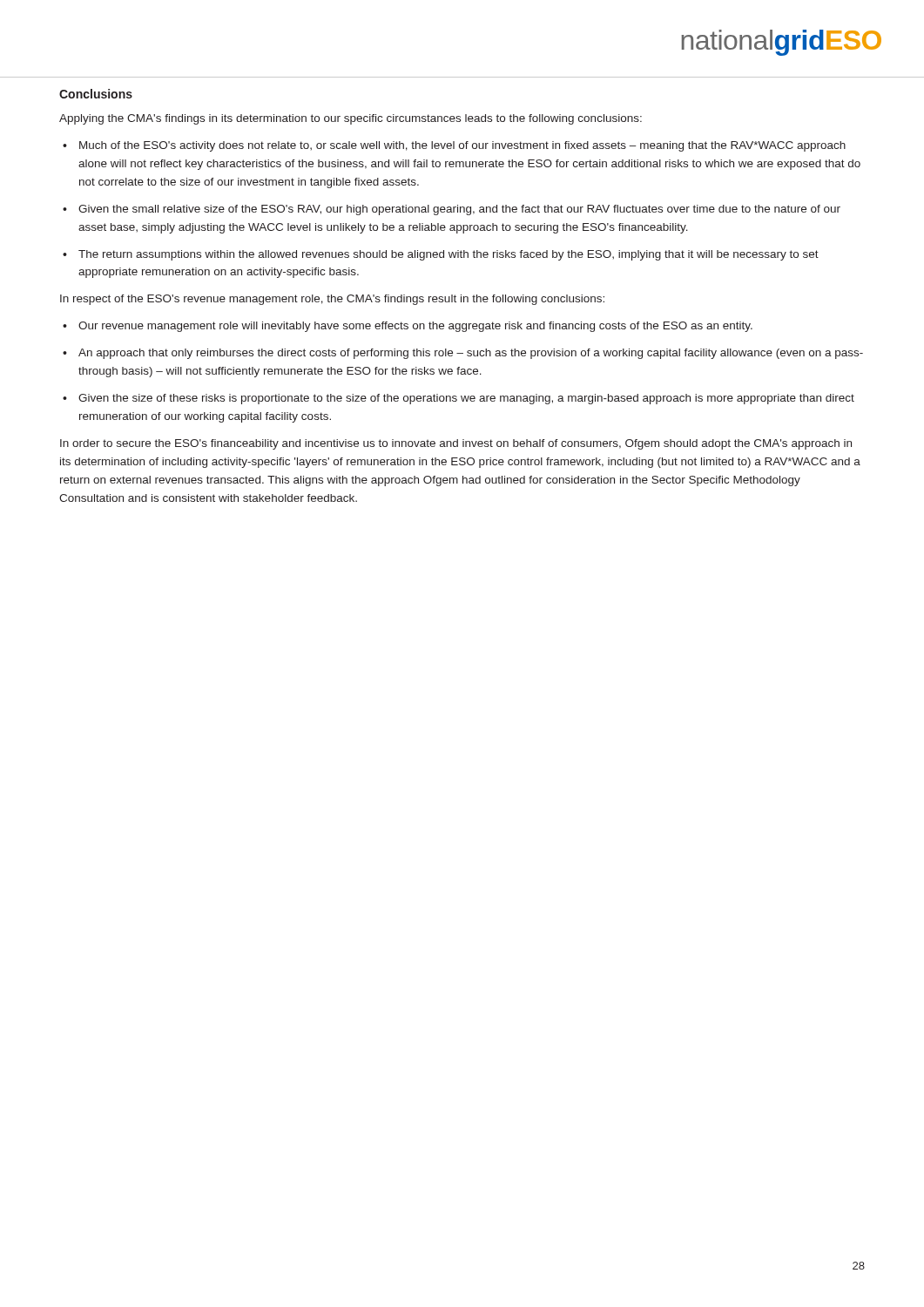Navigate to the passage starting "Given the small relative"
Screen dimensions: 1307x924
(459, 218)
